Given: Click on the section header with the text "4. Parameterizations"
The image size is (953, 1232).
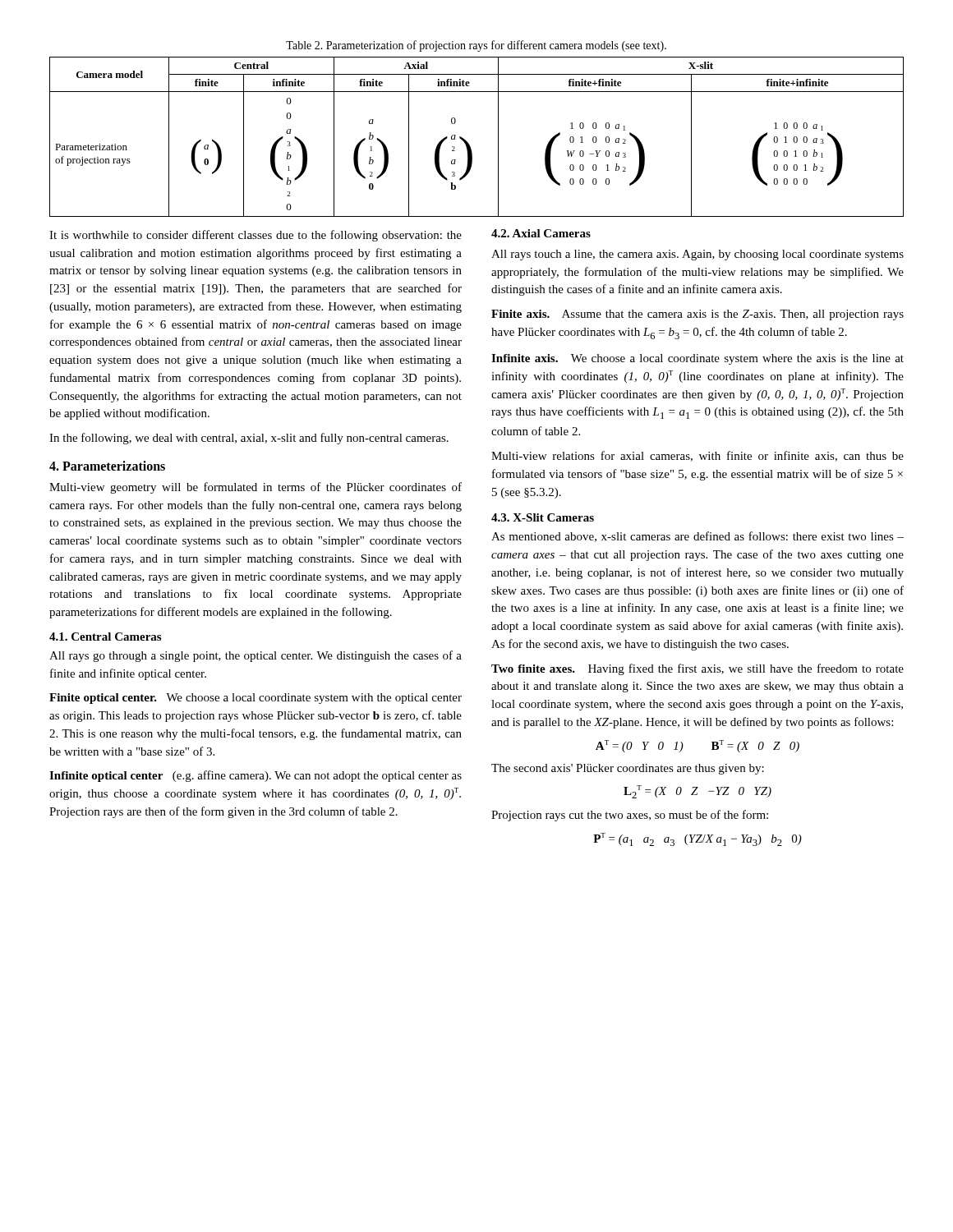Looking at the screenshot, I should [107, 466].
